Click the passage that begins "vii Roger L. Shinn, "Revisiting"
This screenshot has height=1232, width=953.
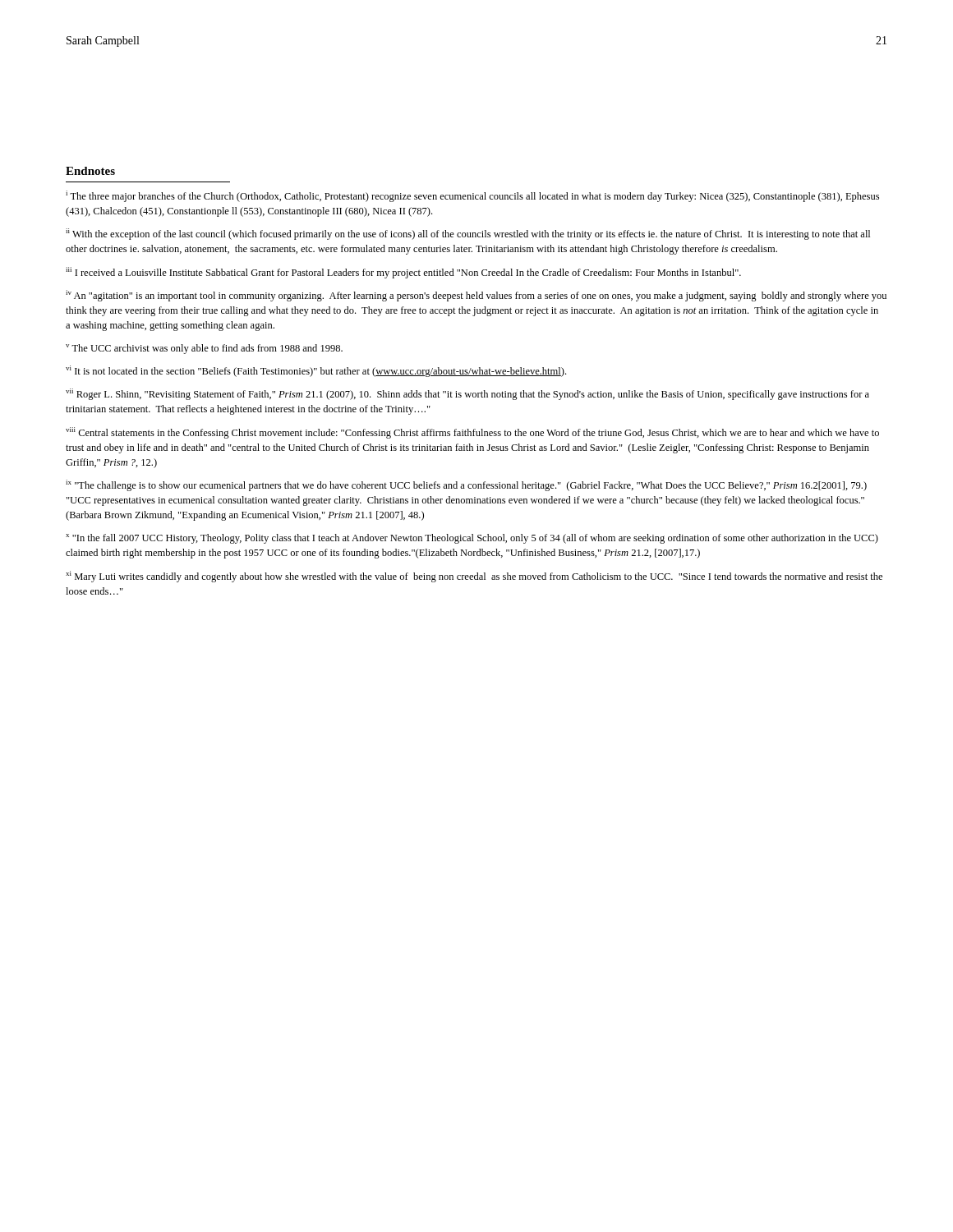(x=467, y=401)
